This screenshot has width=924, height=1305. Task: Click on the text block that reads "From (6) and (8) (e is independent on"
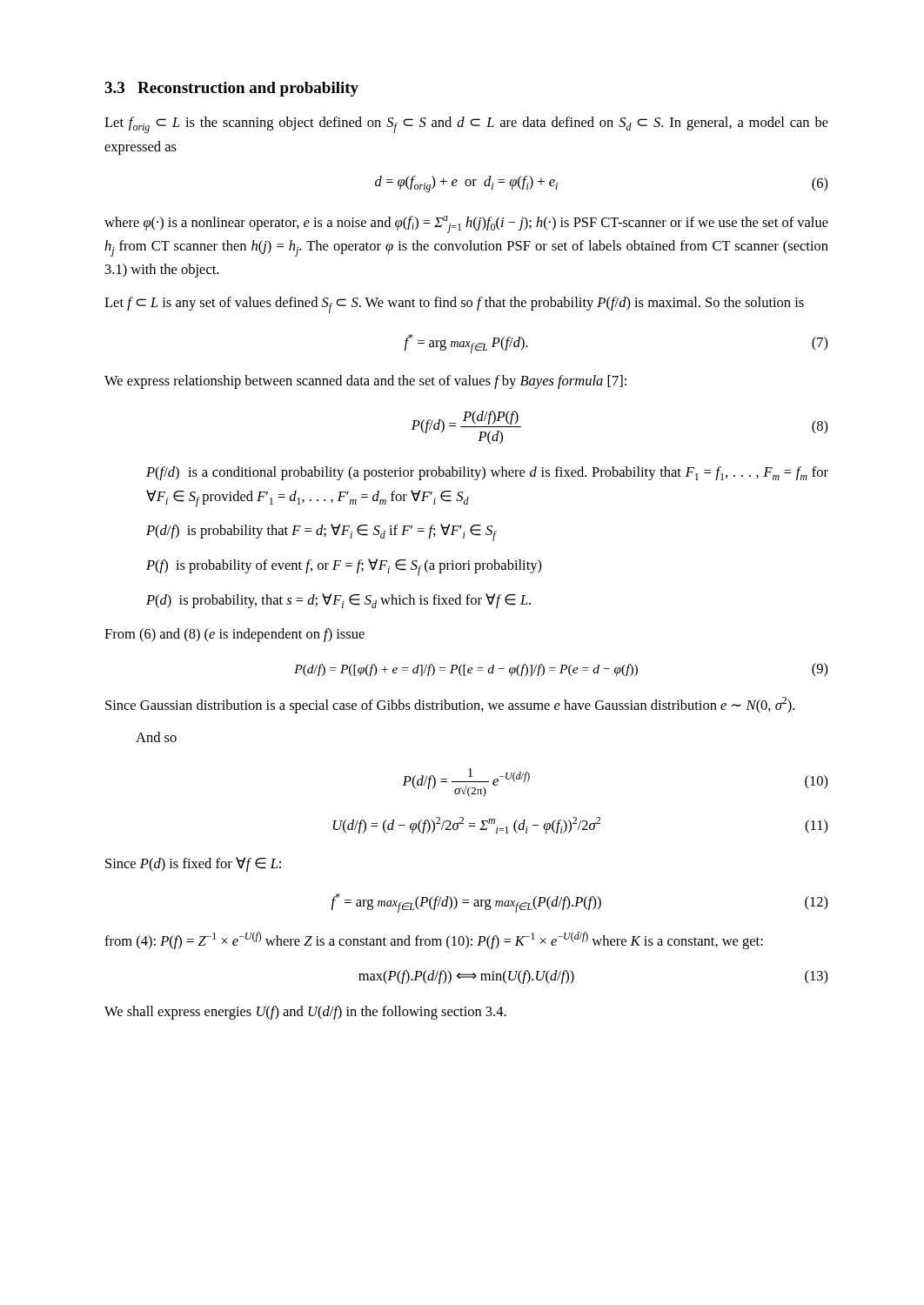click(x=235, y=634)
